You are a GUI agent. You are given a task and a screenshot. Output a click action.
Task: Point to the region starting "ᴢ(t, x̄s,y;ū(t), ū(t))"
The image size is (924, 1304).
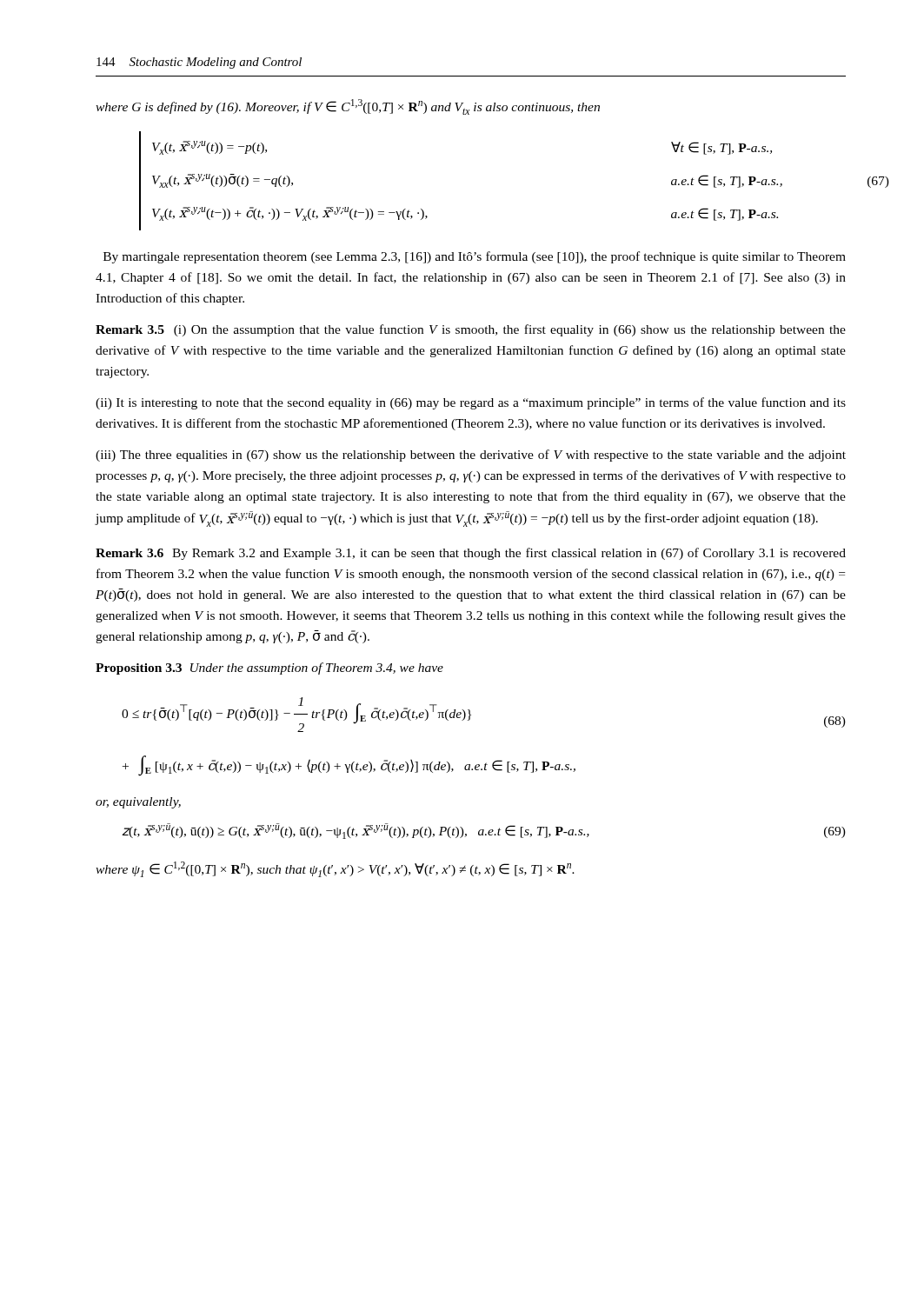click(484, 832)
